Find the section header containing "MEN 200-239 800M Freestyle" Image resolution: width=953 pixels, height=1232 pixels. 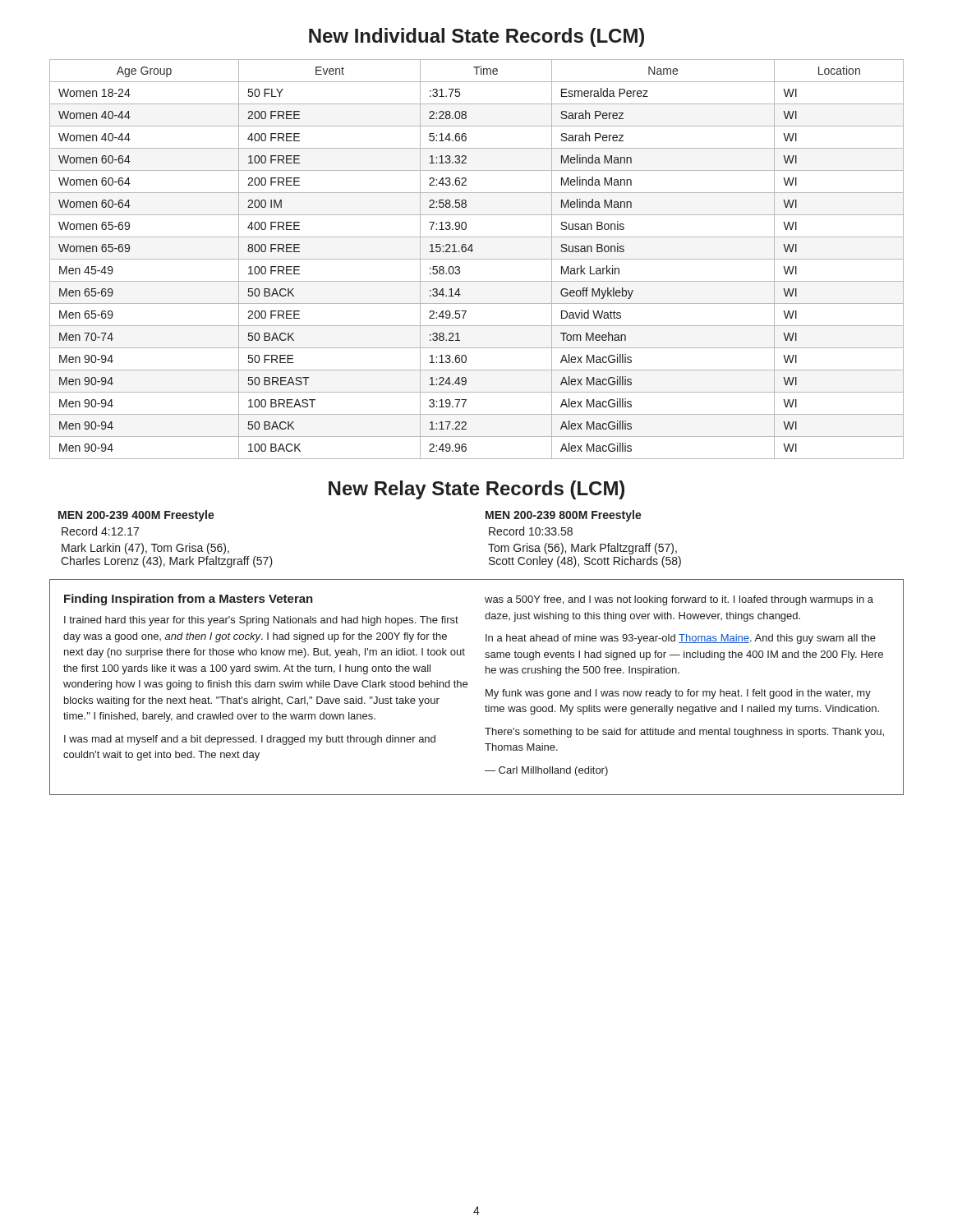click(x=563, y=515)
